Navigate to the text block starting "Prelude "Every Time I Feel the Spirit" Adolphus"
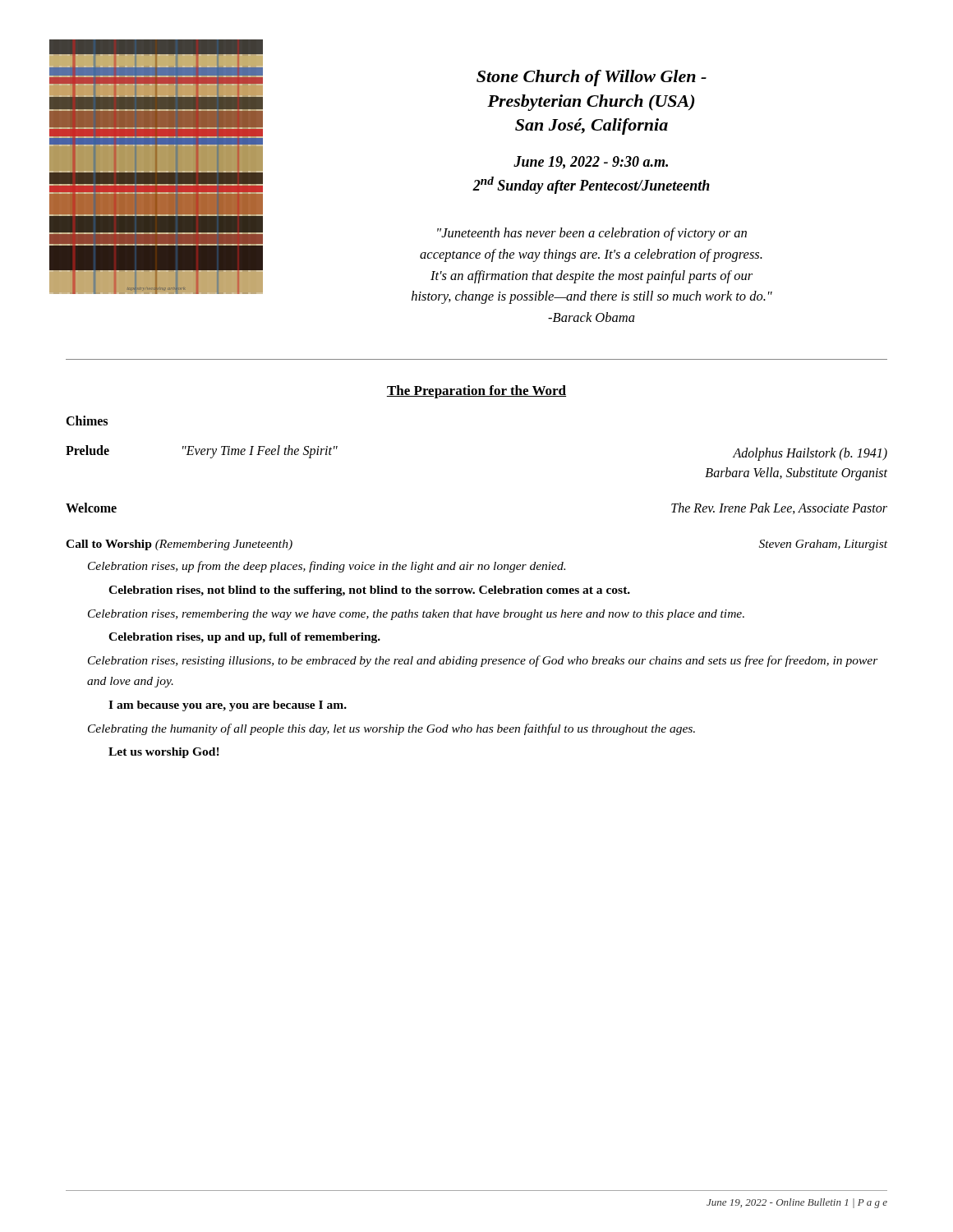 97,453
